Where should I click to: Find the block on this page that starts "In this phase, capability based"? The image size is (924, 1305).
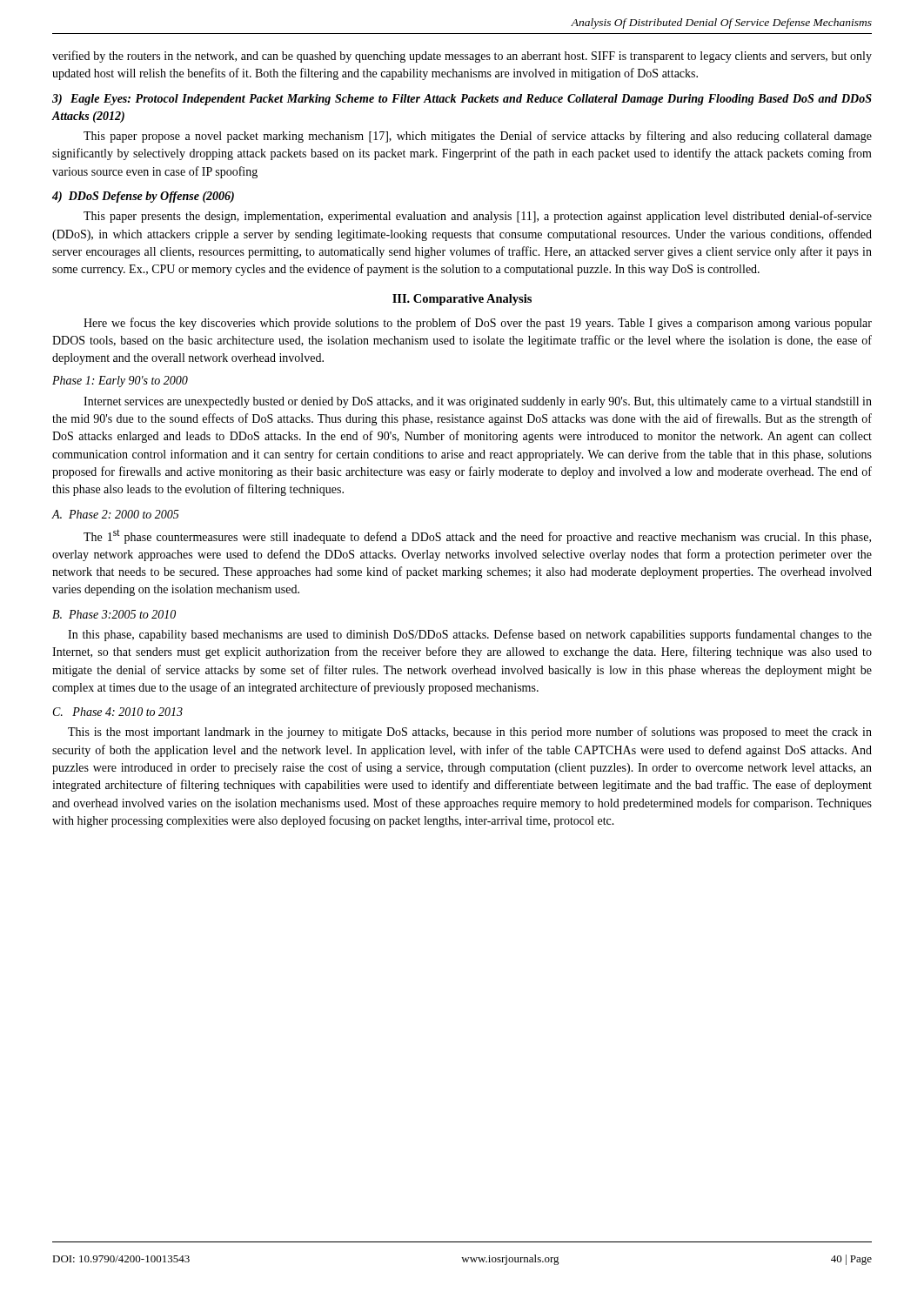click(x=462, y=662)
